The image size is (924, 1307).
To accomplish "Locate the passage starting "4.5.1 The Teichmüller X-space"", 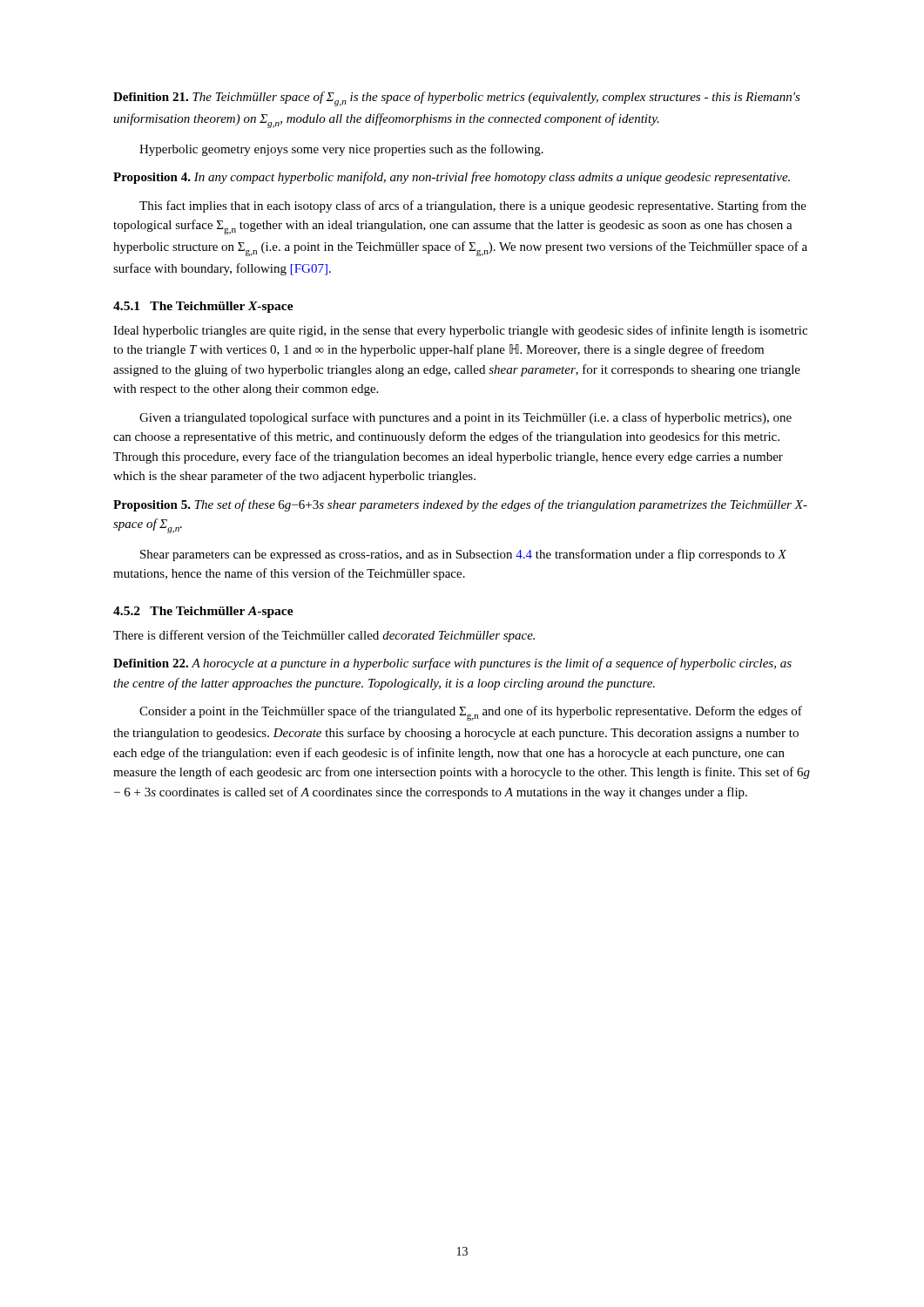I will tap(203, 305).
